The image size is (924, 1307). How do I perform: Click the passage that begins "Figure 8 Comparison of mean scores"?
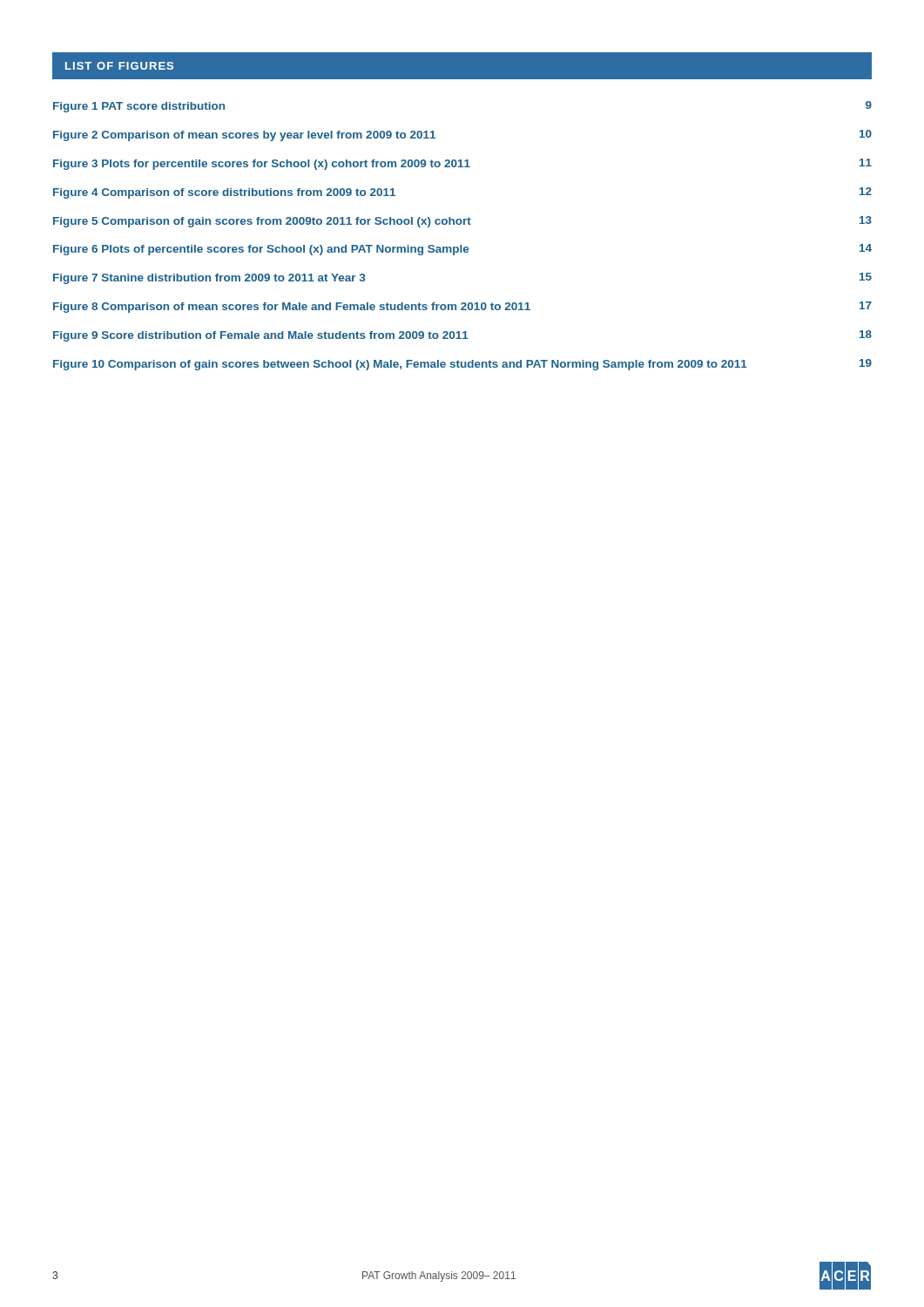(462, 307)
